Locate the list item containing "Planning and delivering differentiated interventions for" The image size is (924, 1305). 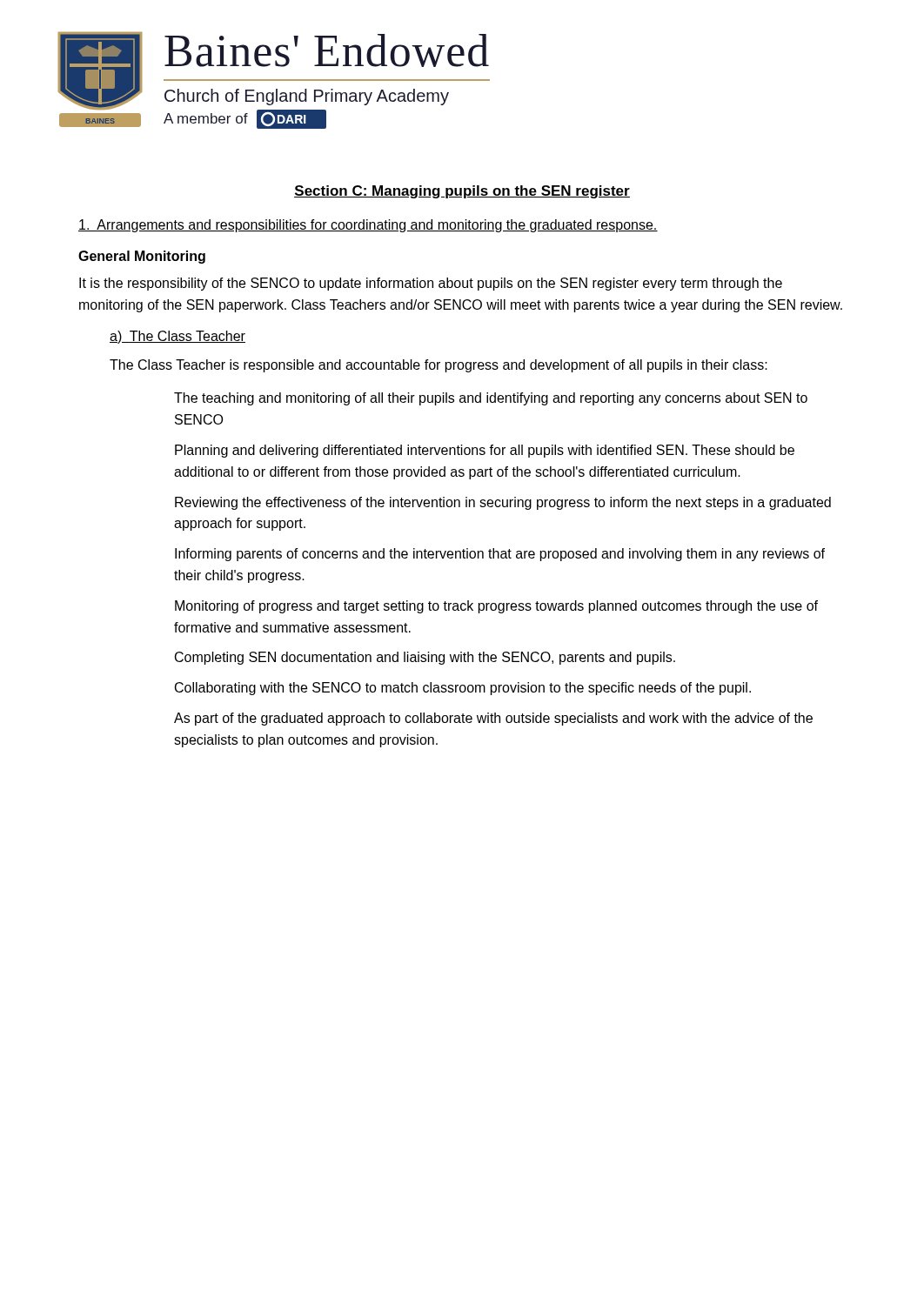[x=484, y=461]
